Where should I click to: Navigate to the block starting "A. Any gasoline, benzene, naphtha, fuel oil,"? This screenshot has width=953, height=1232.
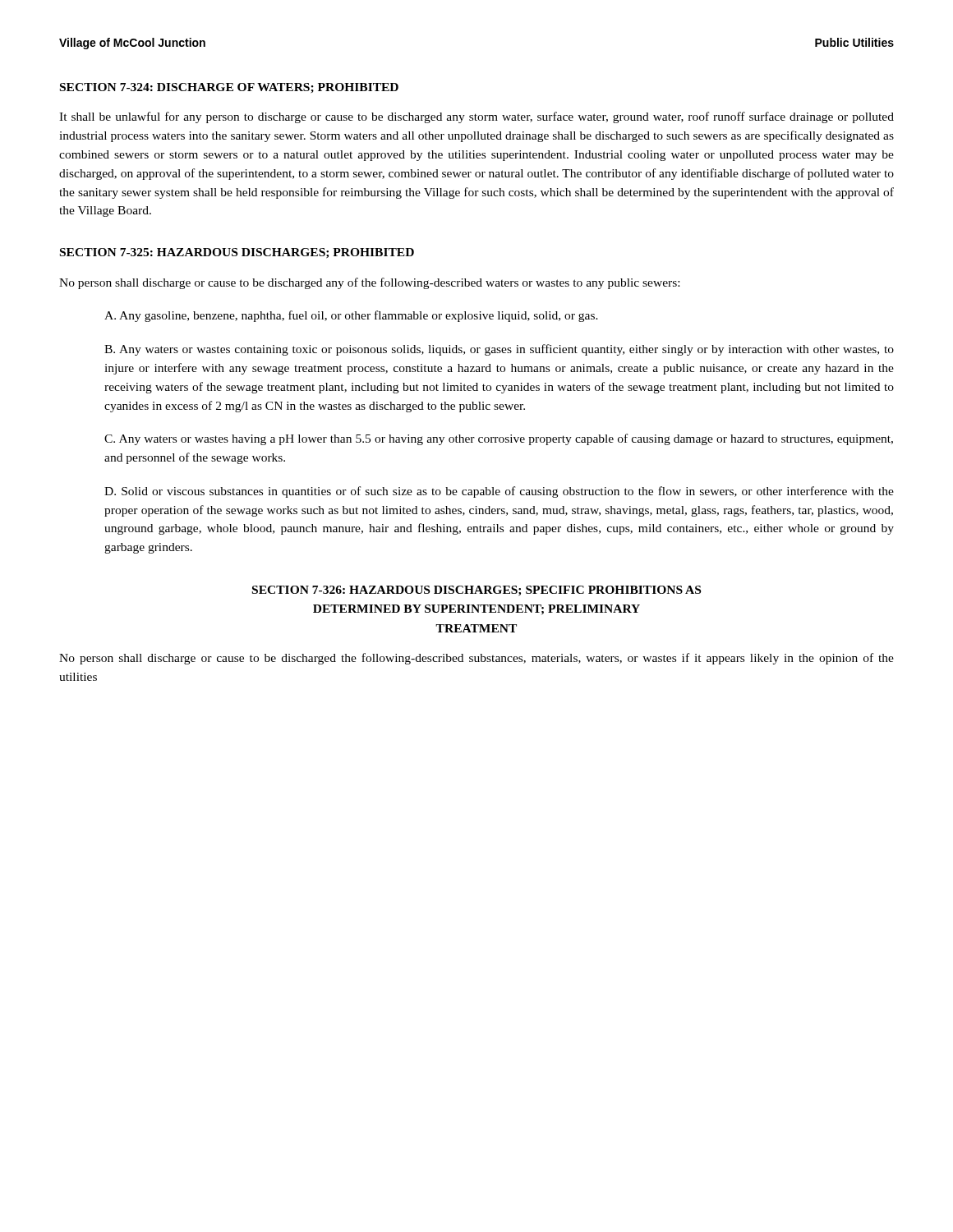coord(351,315)
